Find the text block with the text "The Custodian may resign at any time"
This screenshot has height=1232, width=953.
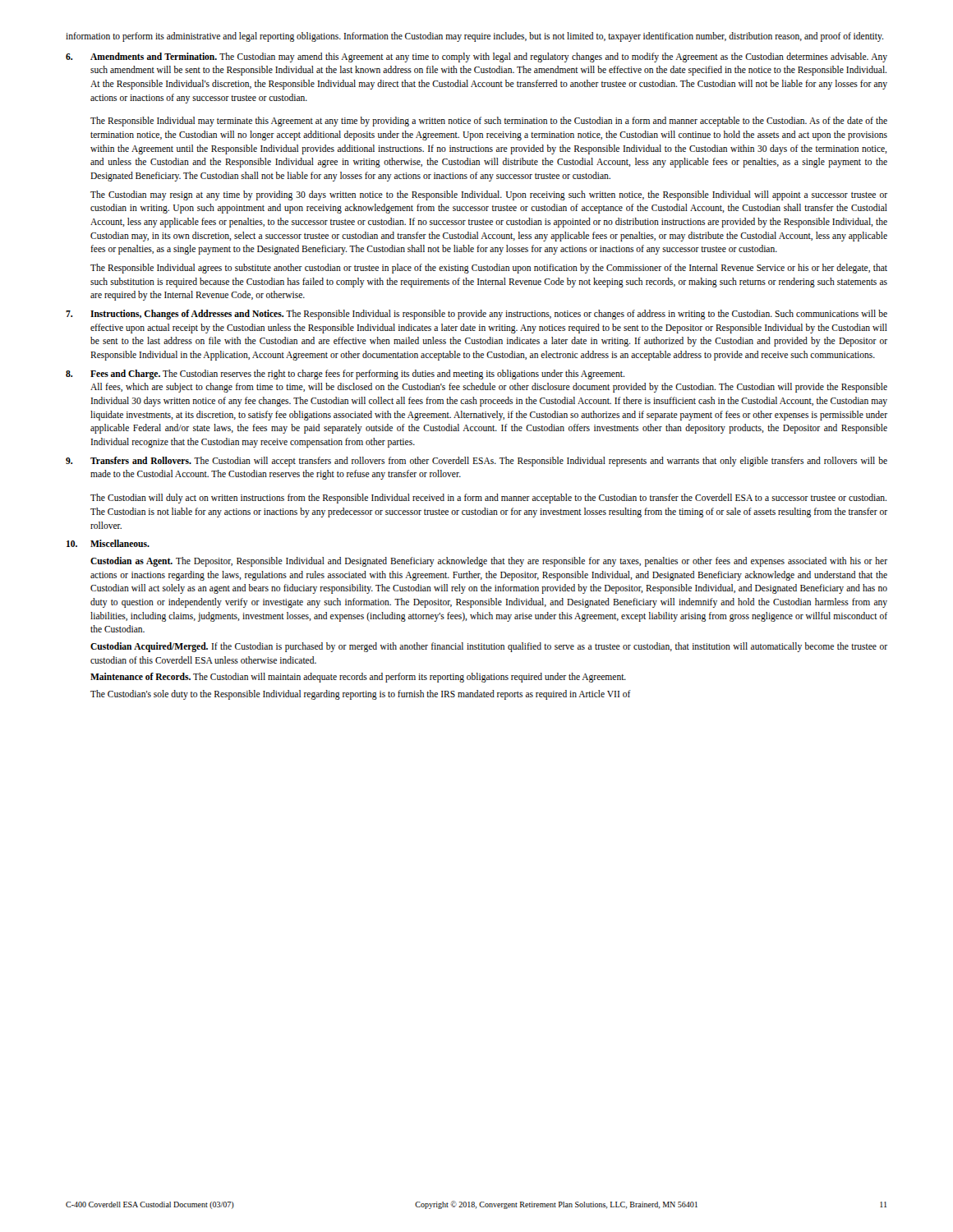[489, 222]
